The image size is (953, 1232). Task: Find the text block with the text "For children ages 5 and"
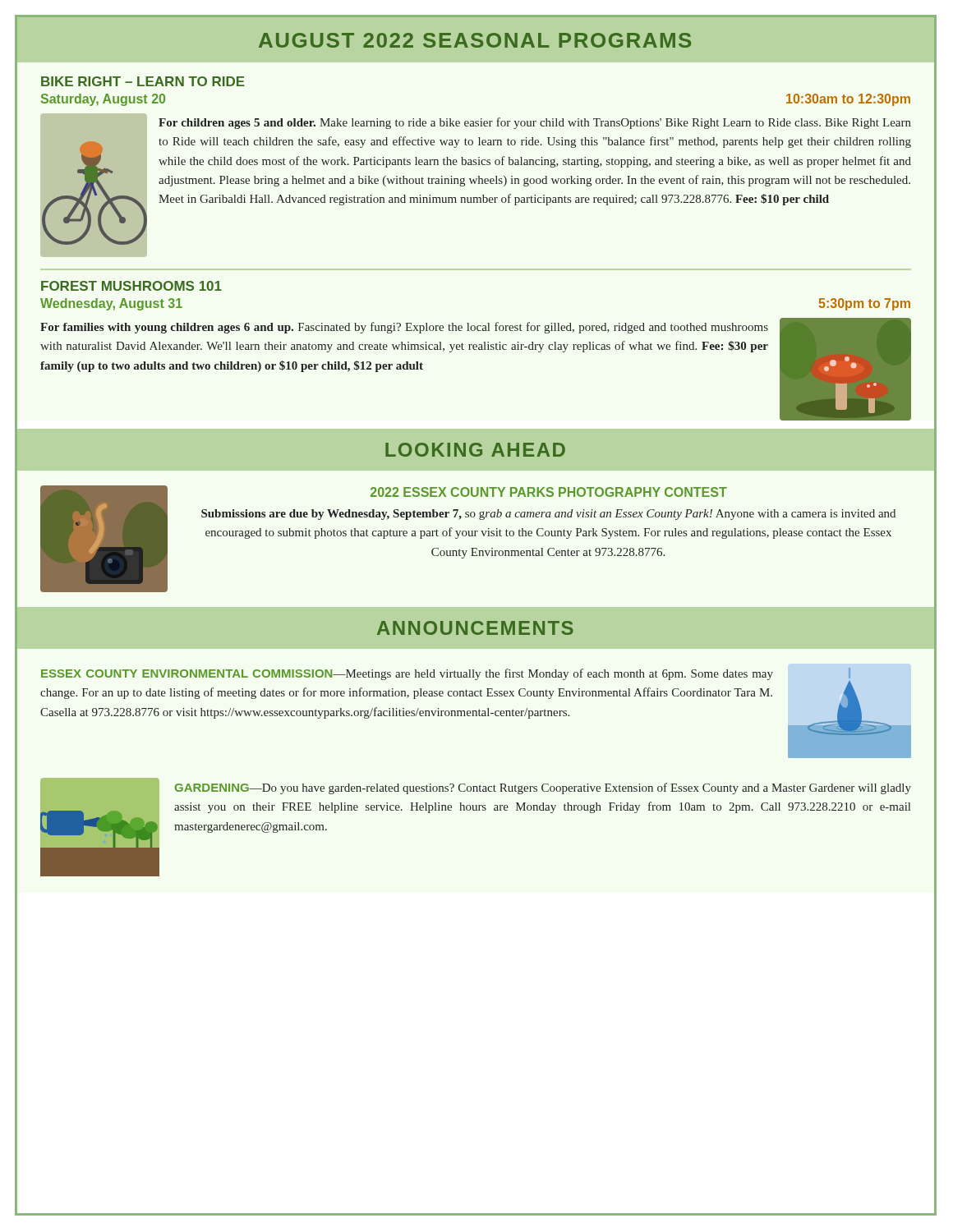(535, 161)
